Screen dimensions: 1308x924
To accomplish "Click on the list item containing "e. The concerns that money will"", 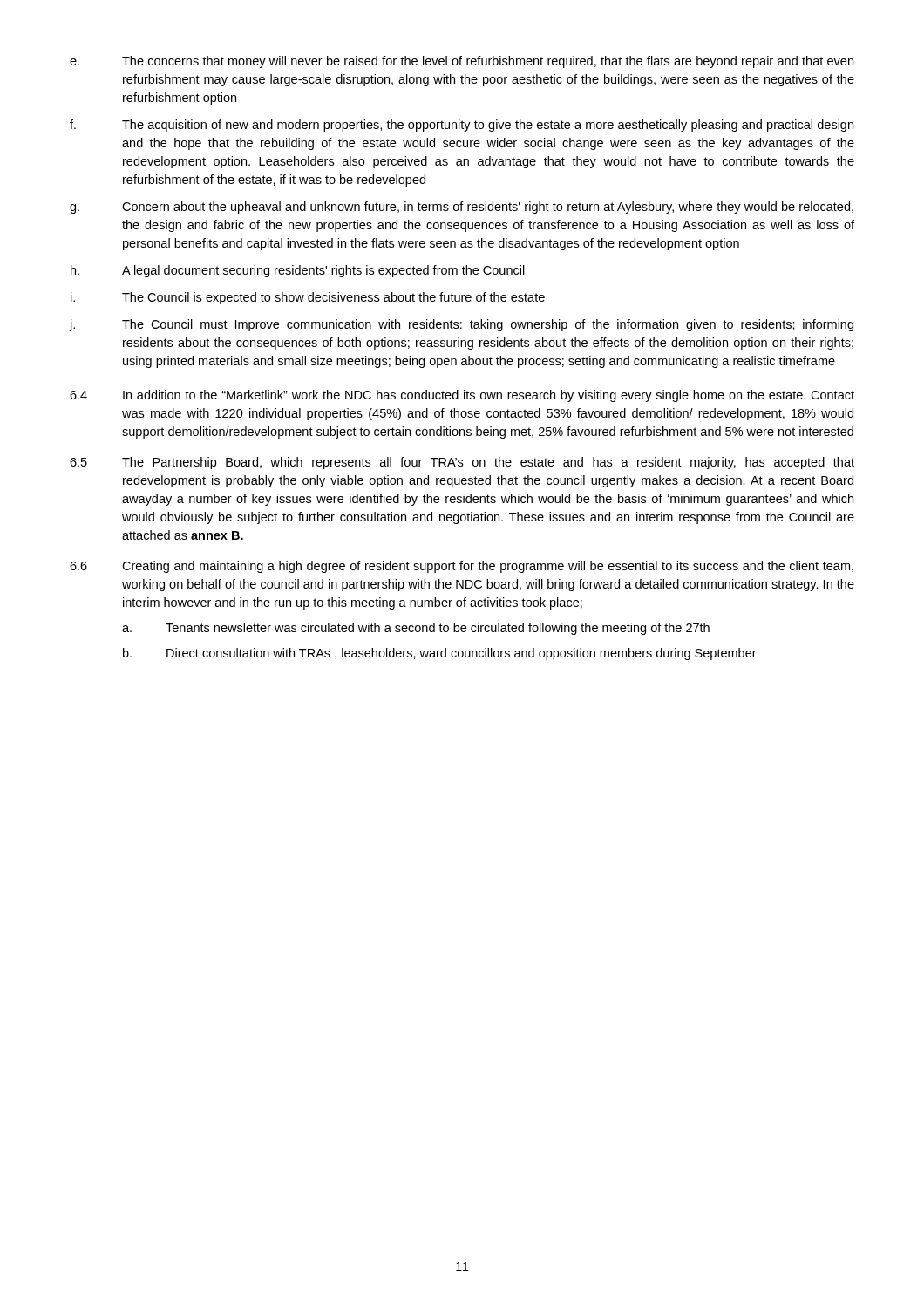I will tap(462, 80).
